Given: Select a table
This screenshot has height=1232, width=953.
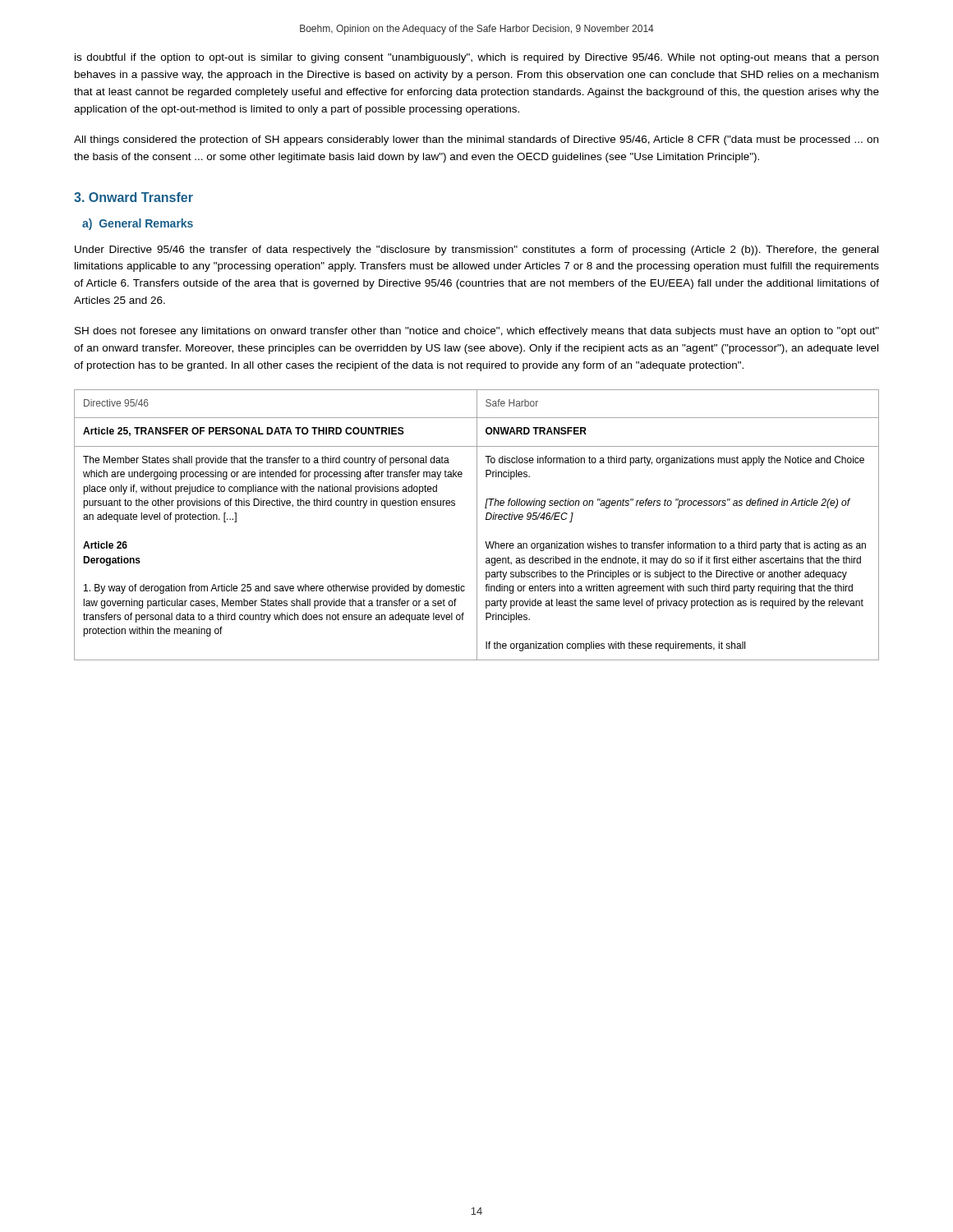Looking at the screenshot, I should tap(476, 525).
